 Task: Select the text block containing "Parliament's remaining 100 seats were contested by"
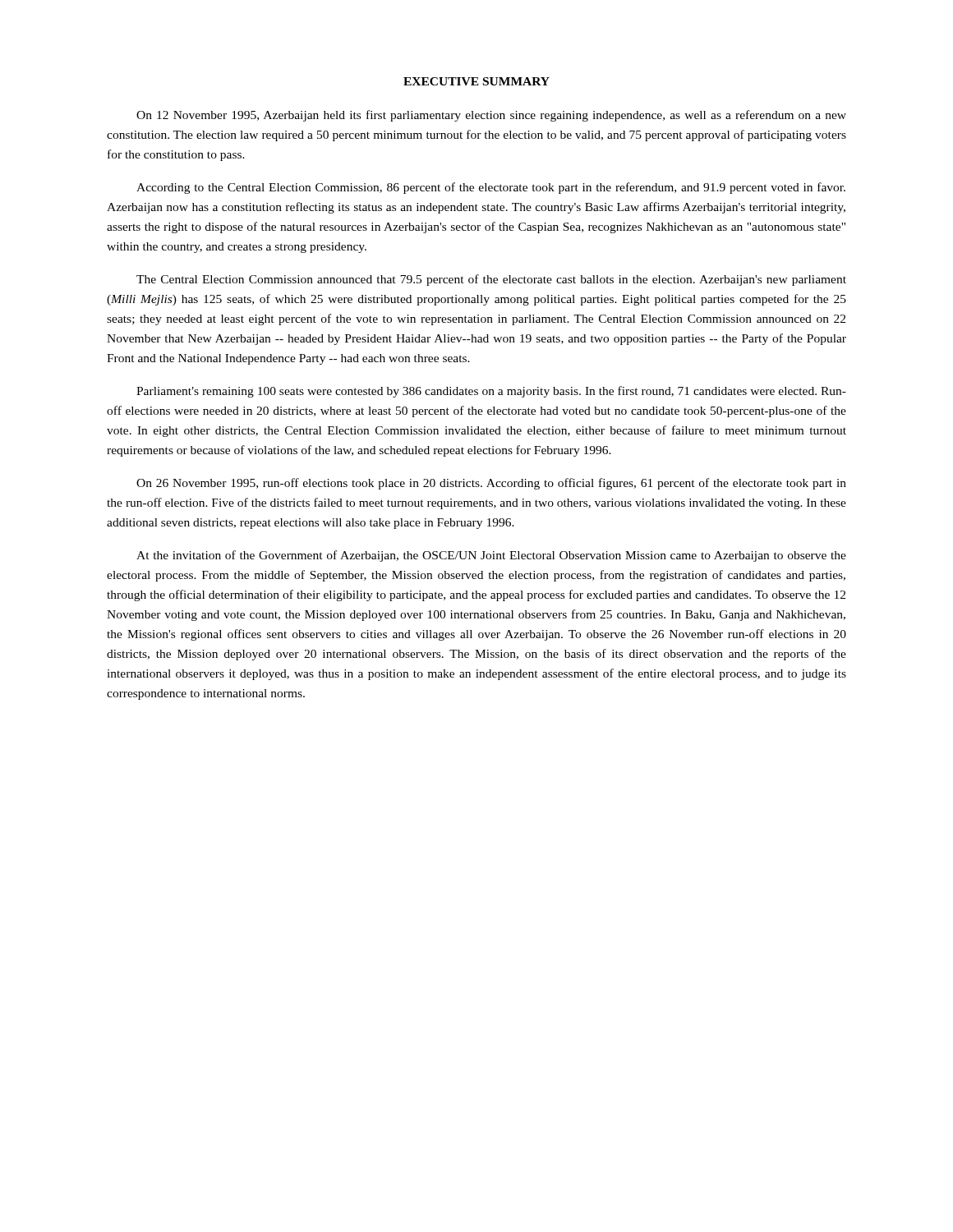tap(476, 420)
